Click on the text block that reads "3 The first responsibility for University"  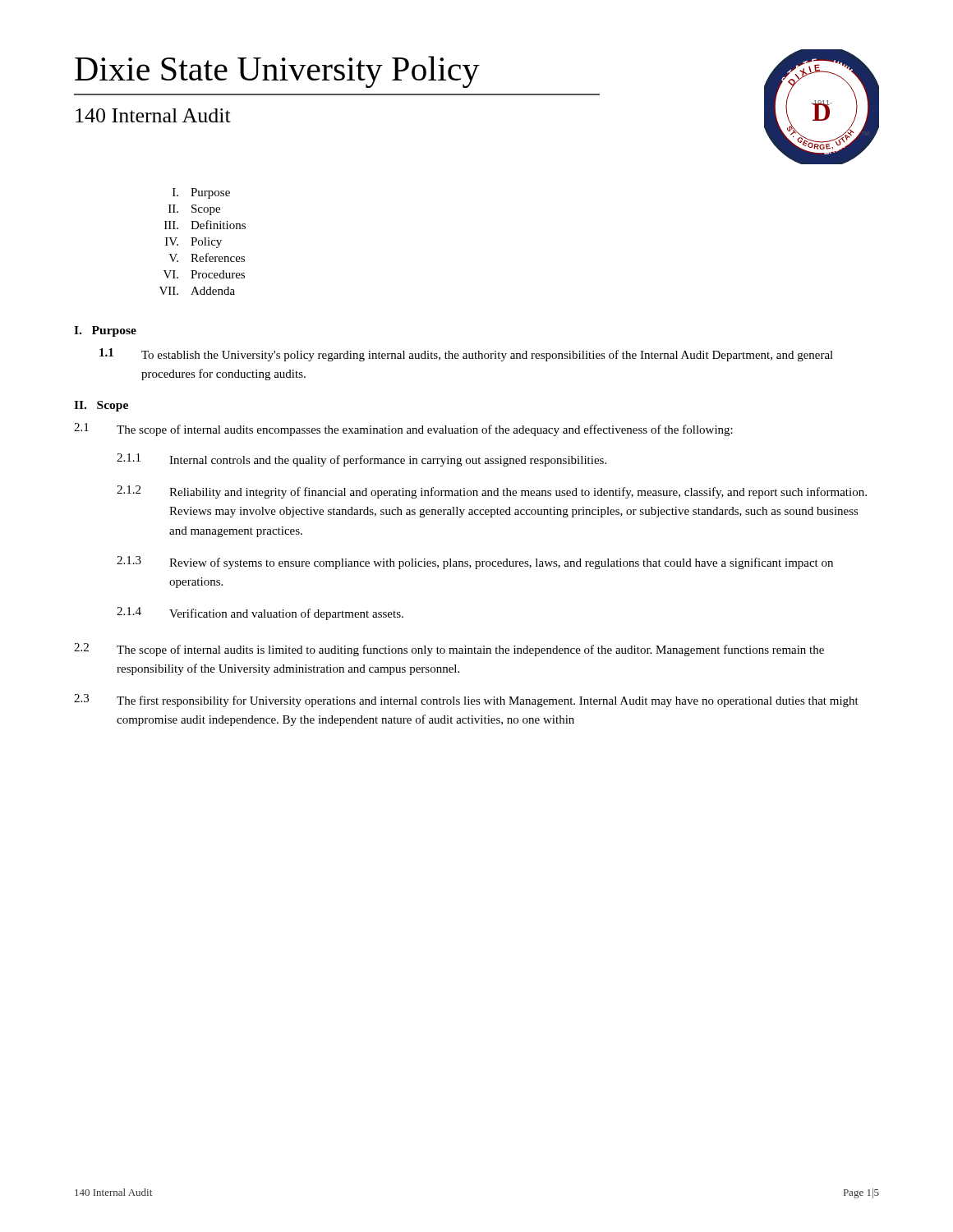tap(476, 711)
